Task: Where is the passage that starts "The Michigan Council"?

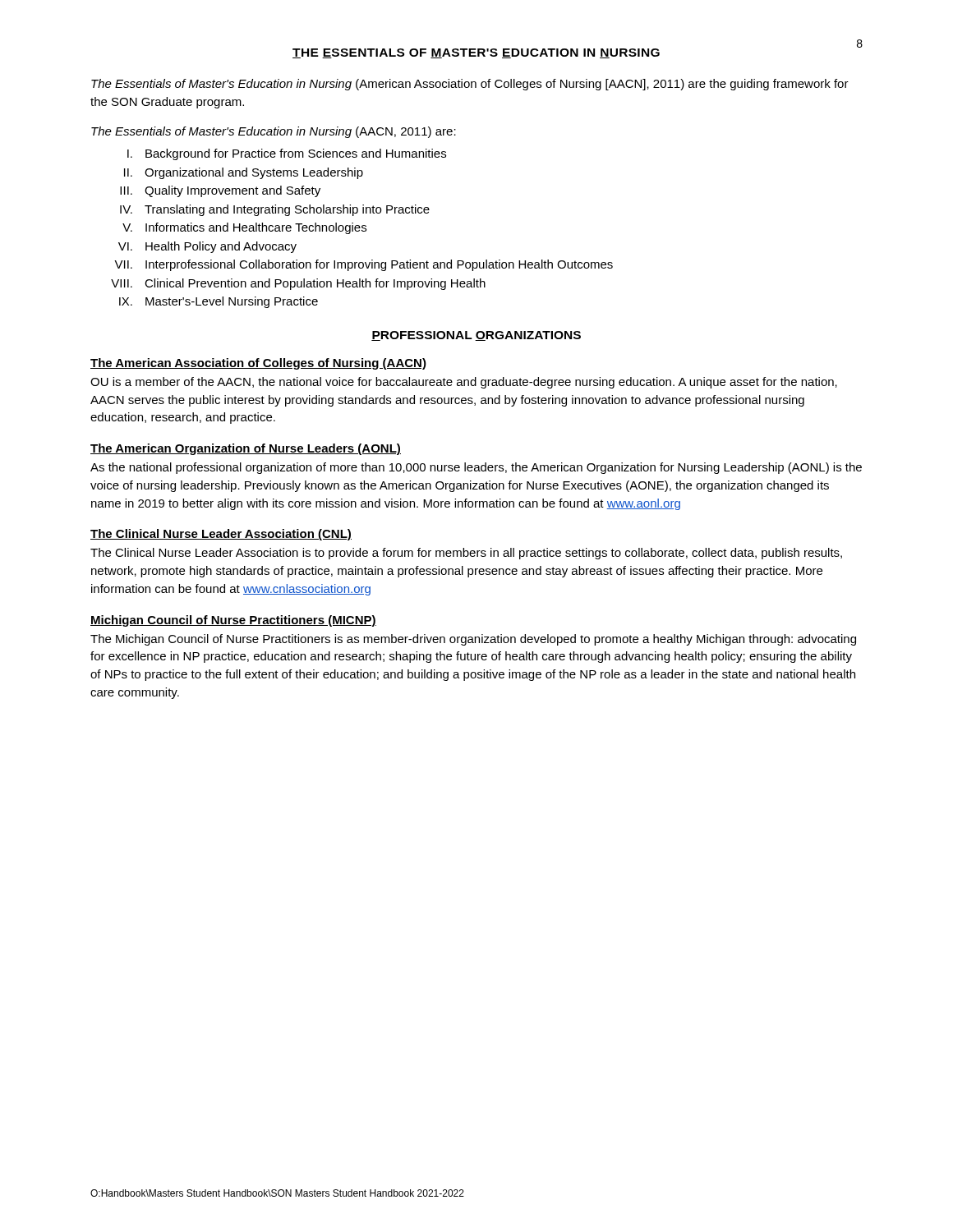Action: (474, 665)
